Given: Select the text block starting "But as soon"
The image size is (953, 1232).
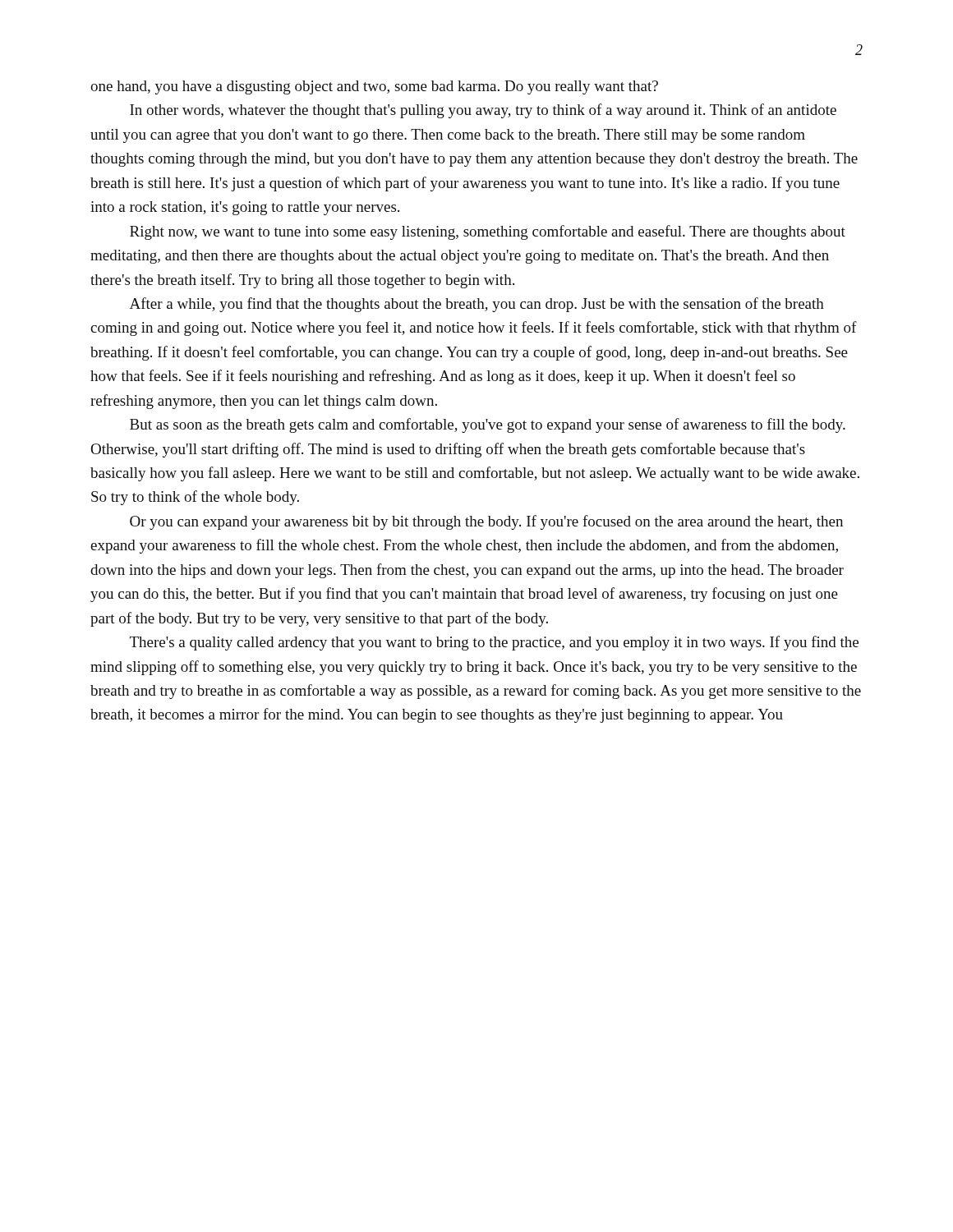Looking at the screenshot, I should point(476,461).
